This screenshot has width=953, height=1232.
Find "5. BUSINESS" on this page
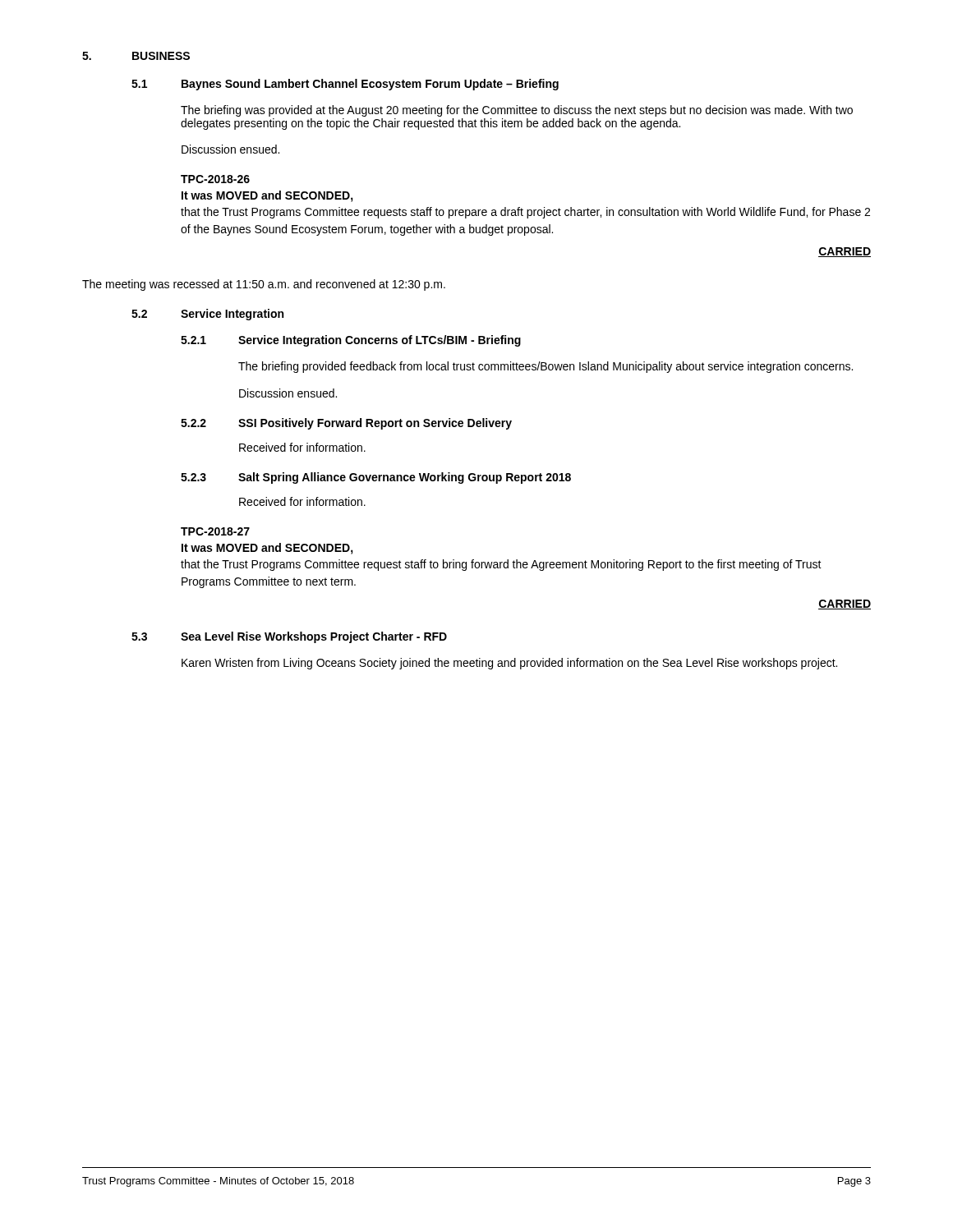[136, 56]
